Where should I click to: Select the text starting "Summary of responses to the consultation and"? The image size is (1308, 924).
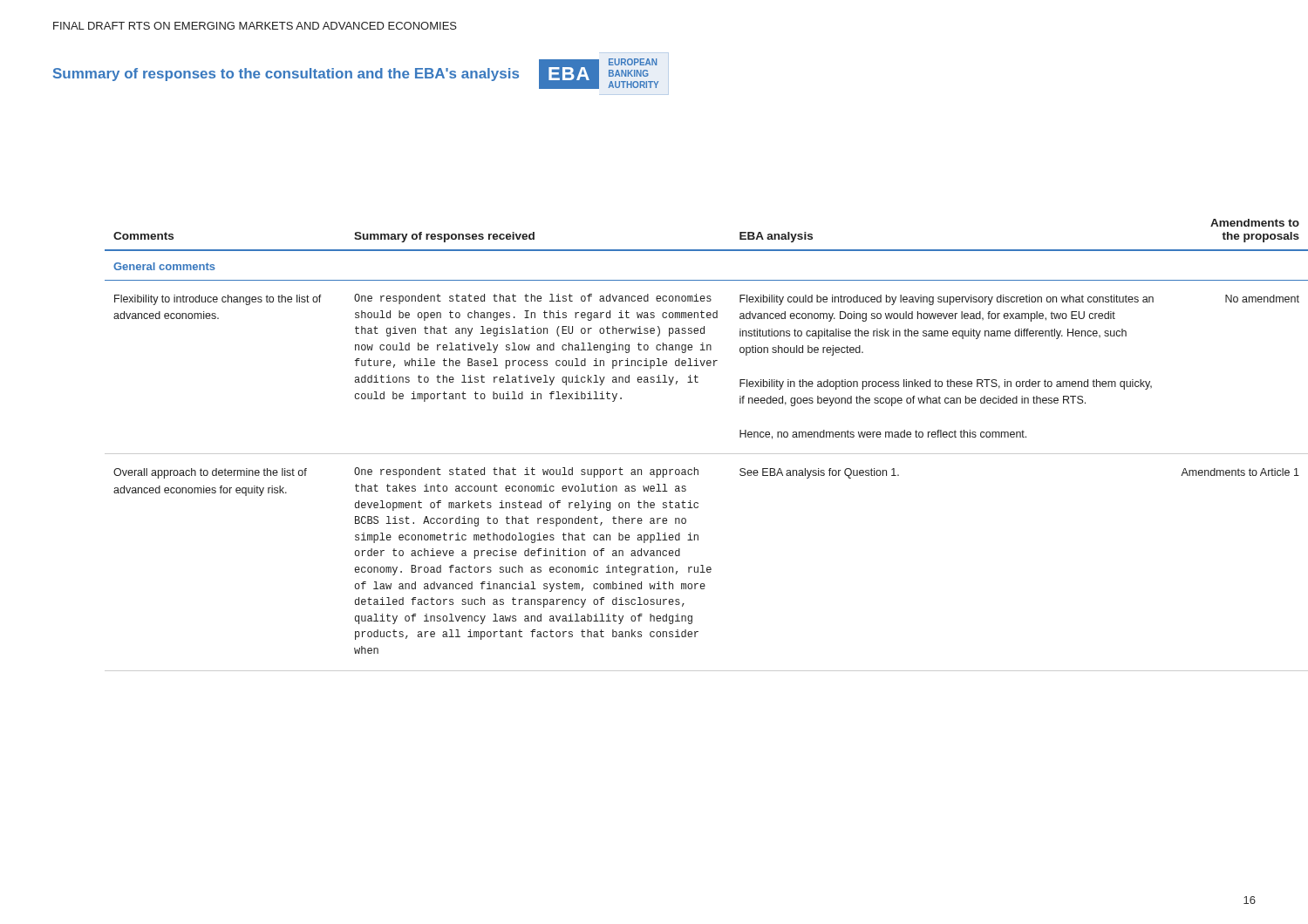coord(360,74)
